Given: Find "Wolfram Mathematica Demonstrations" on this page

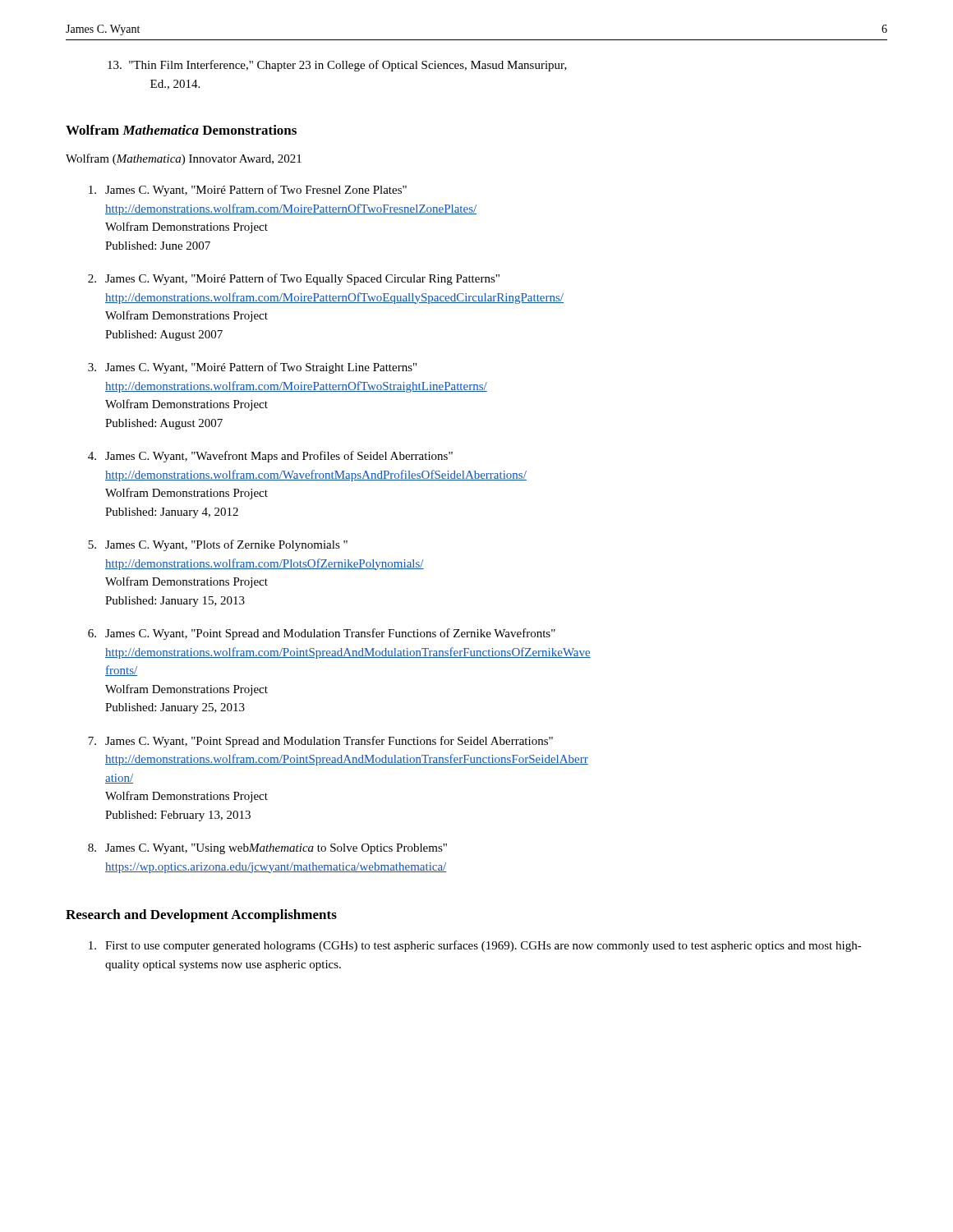Looking at the screenshot, I should pyautogui.click(x=181, y=130).
